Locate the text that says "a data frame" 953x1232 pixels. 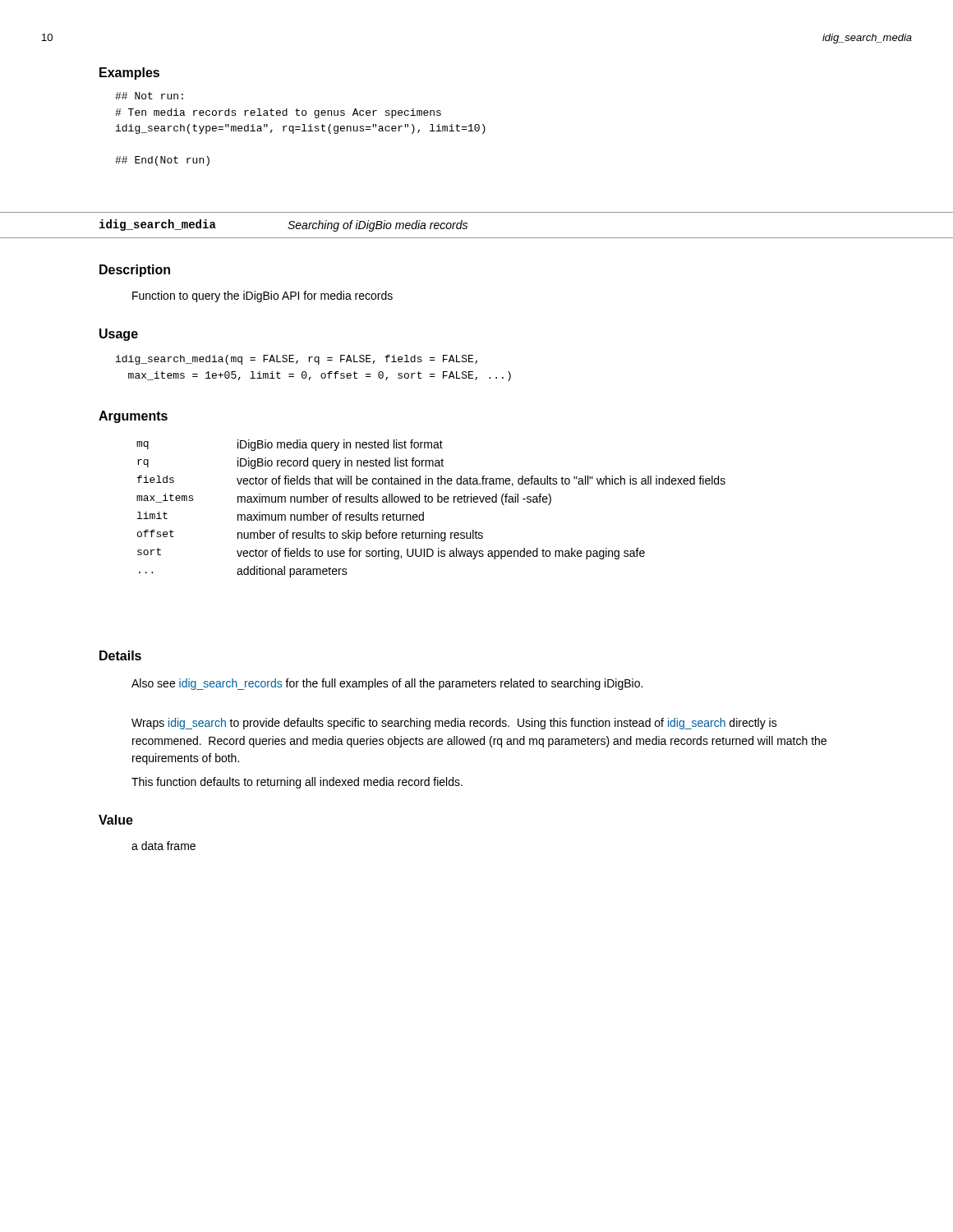click(x=164, y=846)
